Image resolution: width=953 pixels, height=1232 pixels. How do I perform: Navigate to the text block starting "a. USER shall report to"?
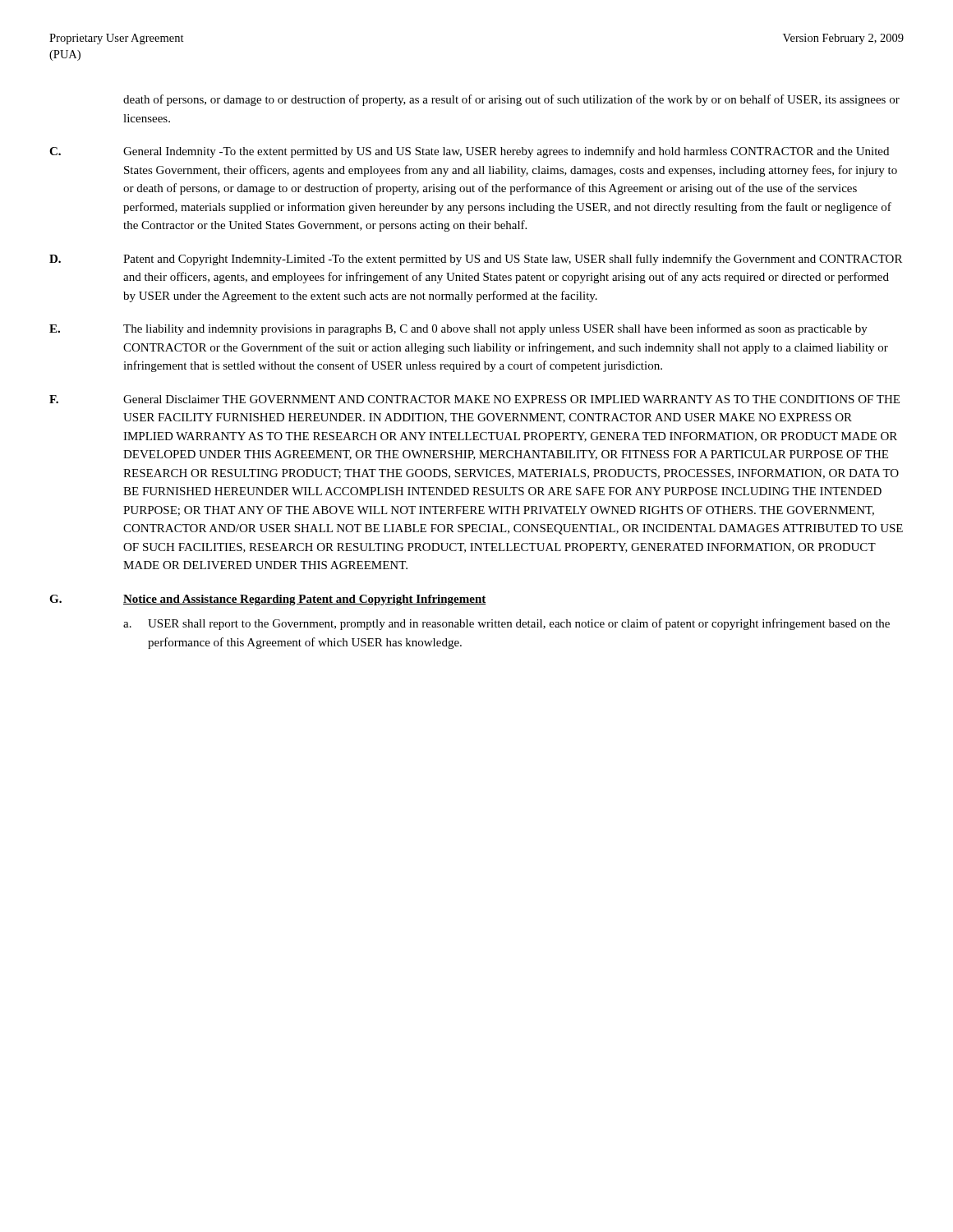(513, 633)
